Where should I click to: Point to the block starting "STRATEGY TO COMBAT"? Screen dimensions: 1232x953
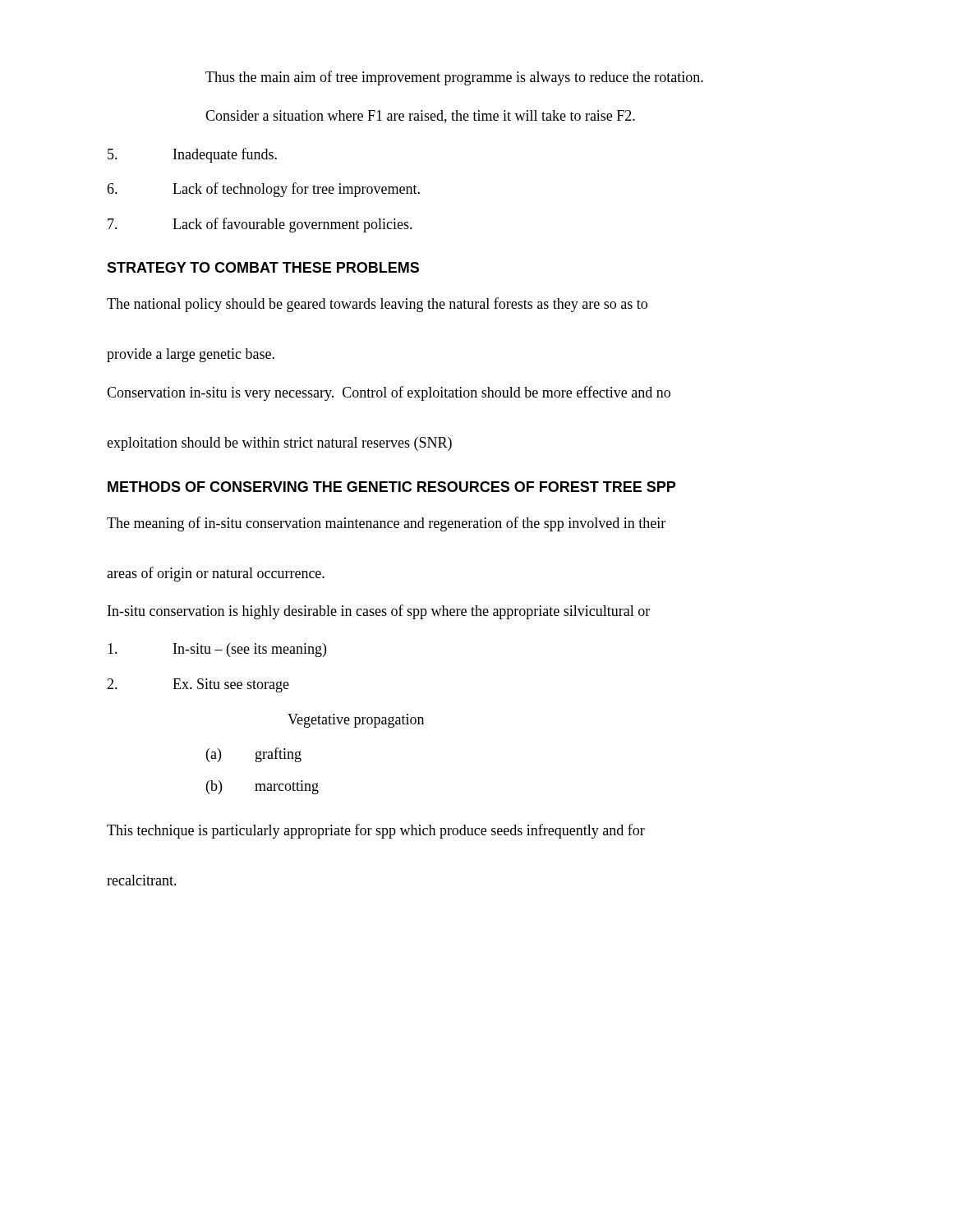(x=263, y=268)
